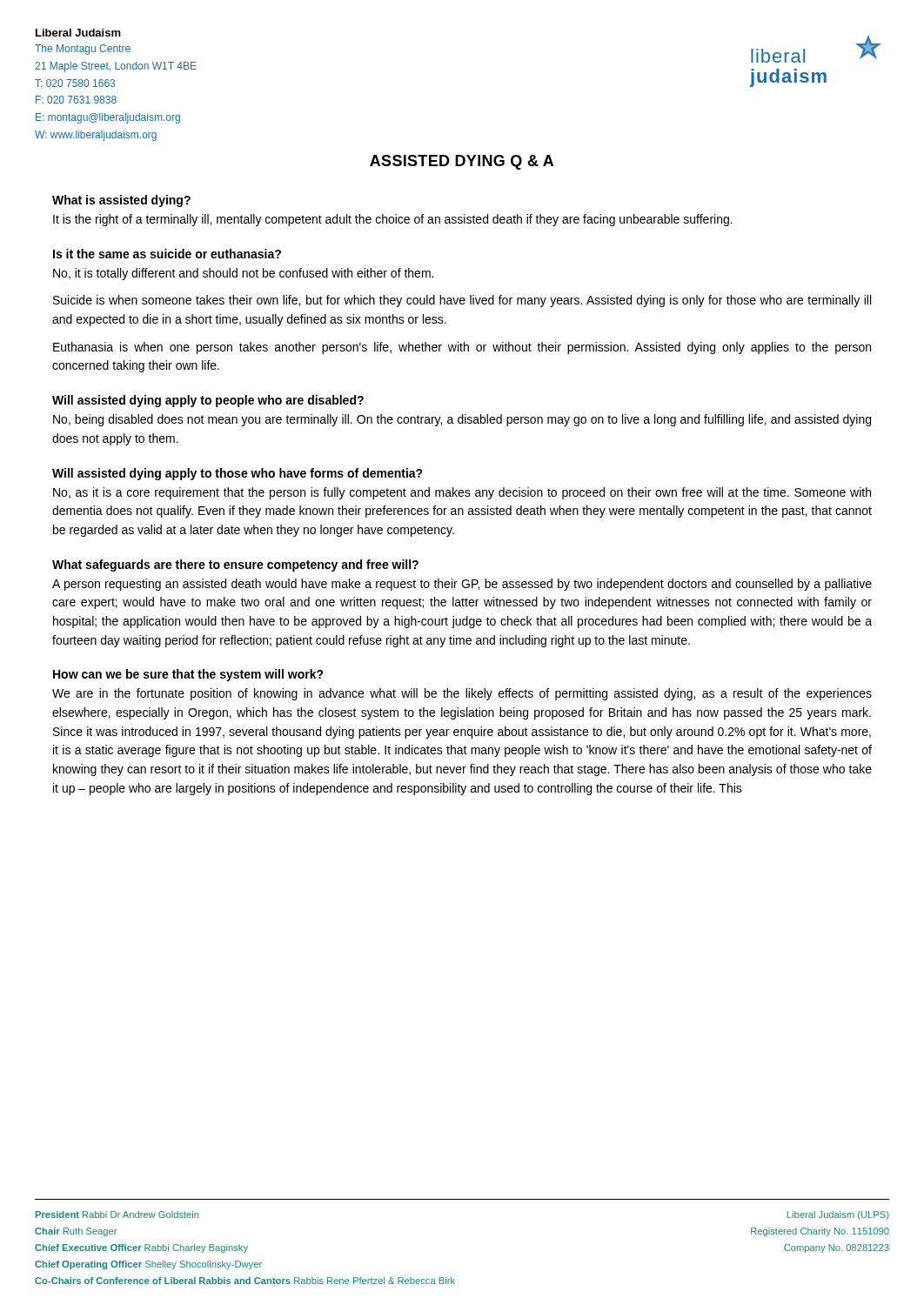
Task: Point to the block beginning "No, as it is a core requirement"
Action: click(462, 511)
